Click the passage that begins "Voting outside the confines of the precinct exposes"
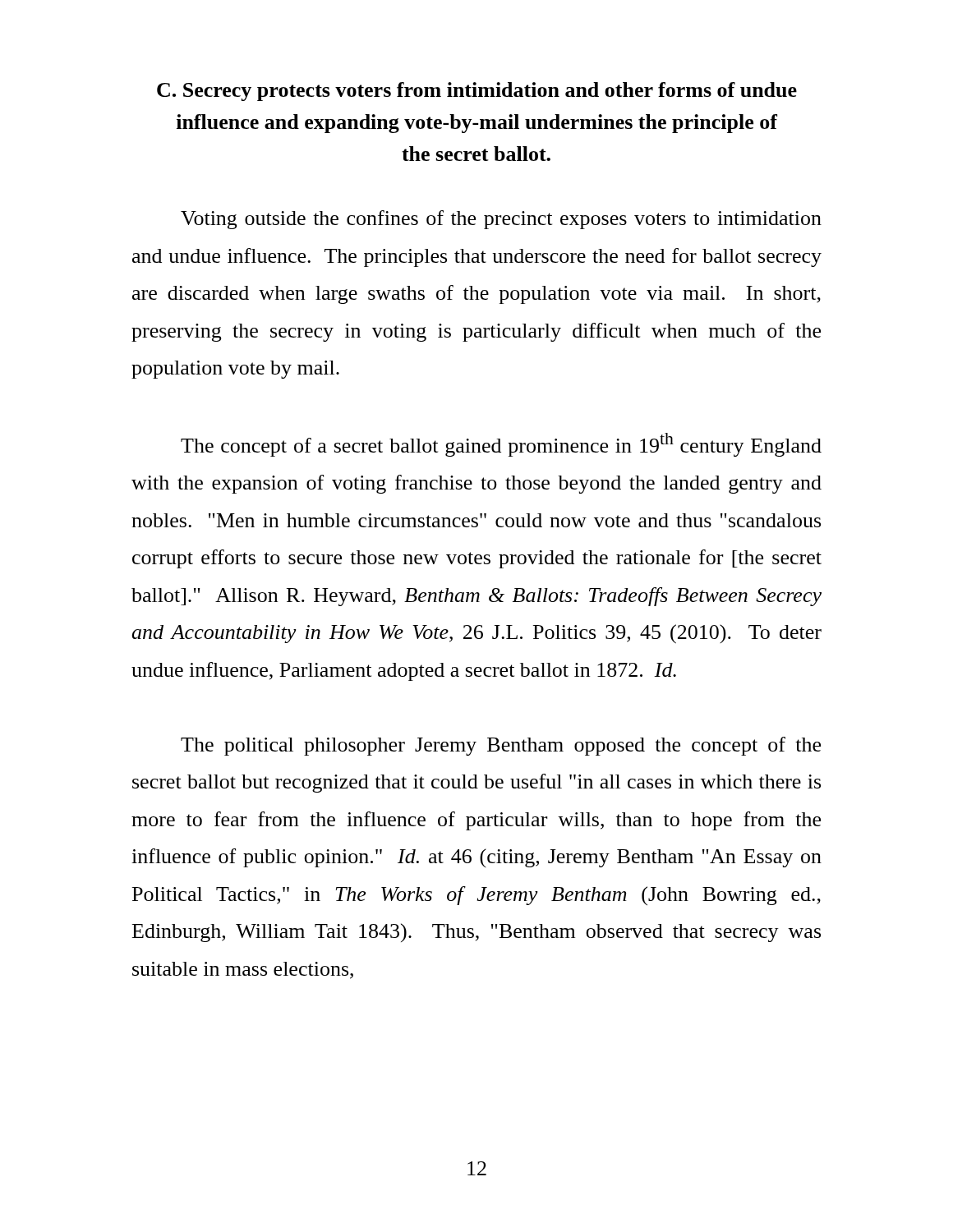The width and height of the screenshot is (953, 1232). [476, 293]
